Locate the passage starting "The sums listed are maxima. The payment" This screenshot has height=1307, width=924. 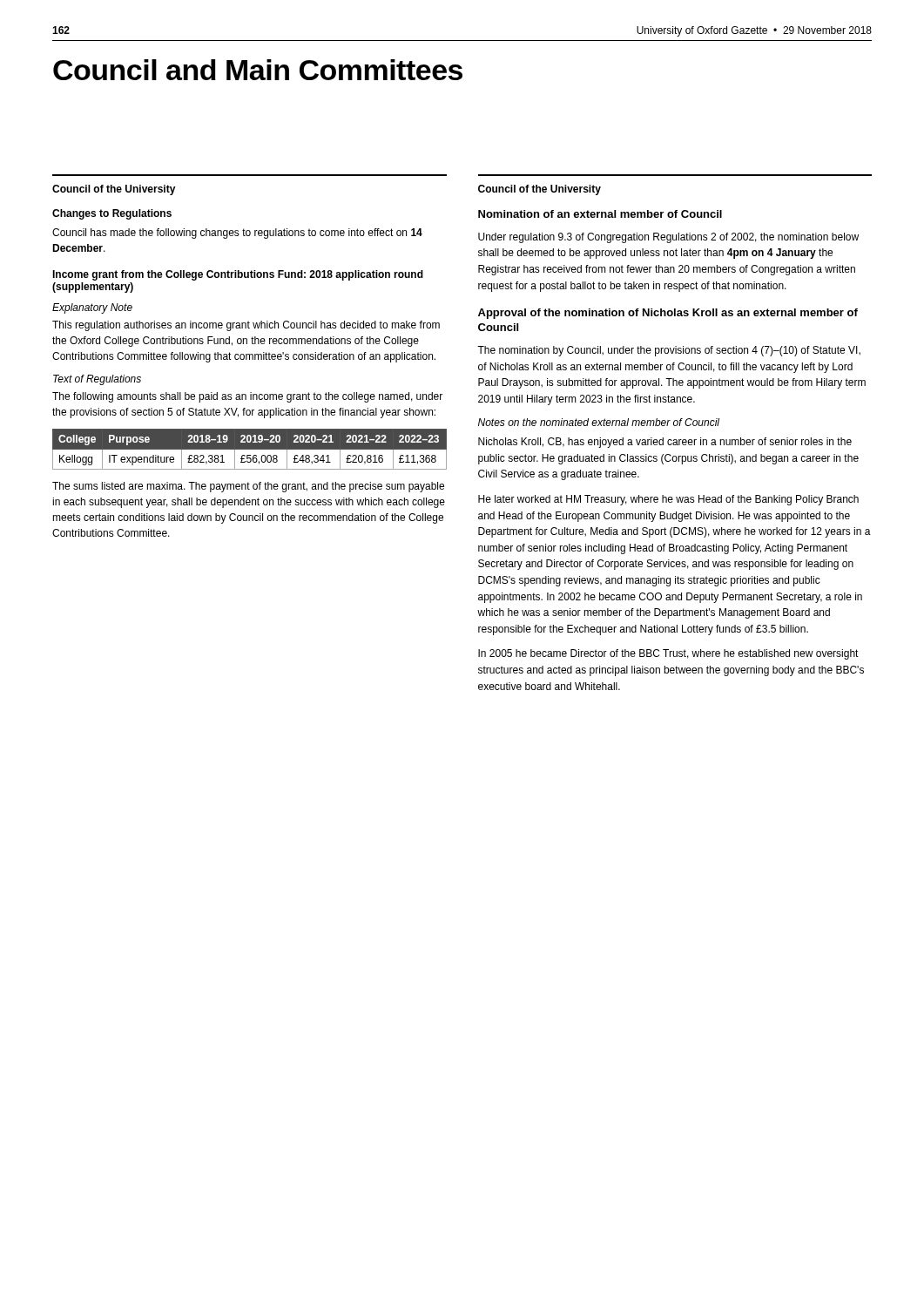point(249,510)
